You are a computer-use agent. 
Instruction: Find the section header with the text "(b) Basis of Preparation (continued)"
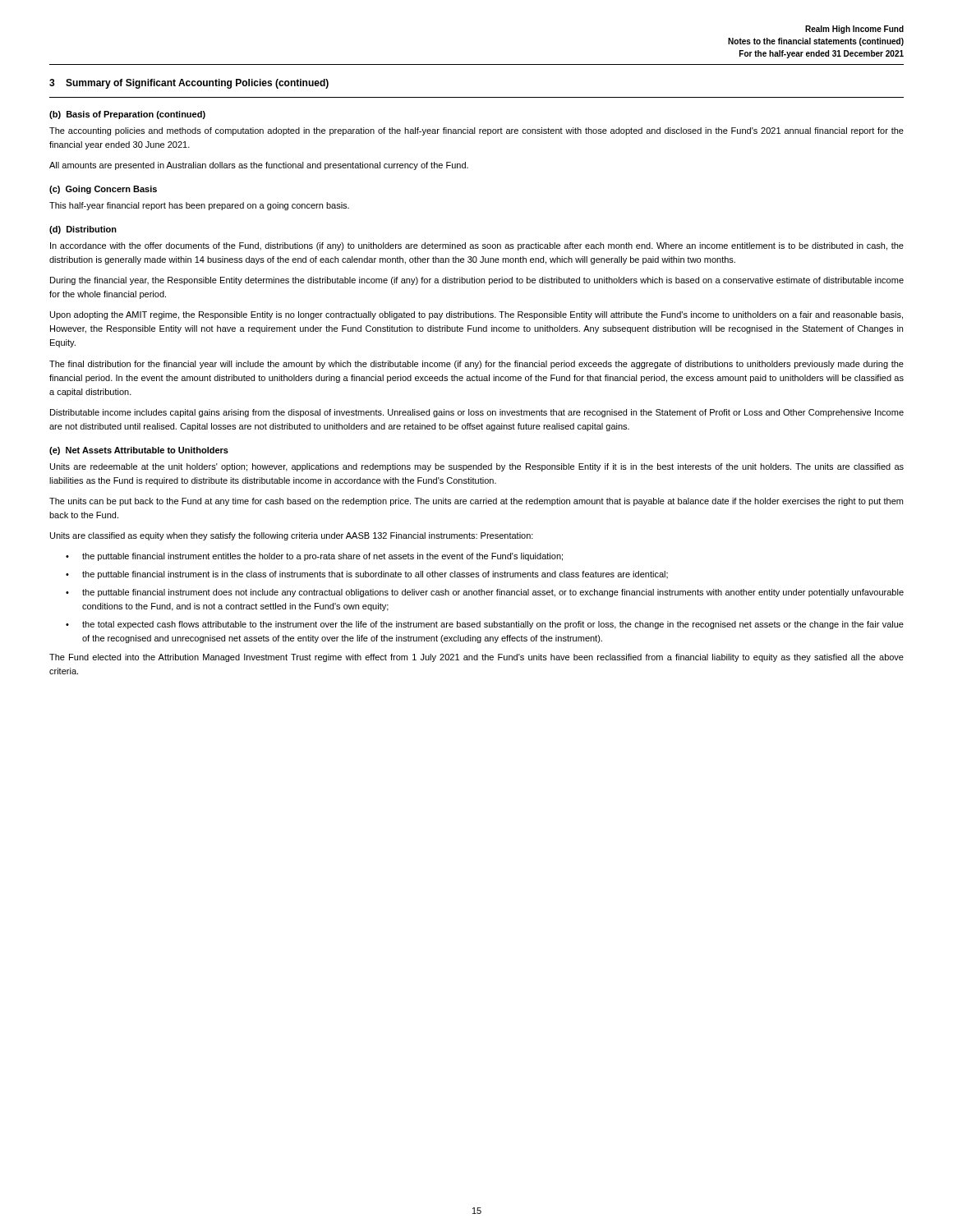coord(127,114)
